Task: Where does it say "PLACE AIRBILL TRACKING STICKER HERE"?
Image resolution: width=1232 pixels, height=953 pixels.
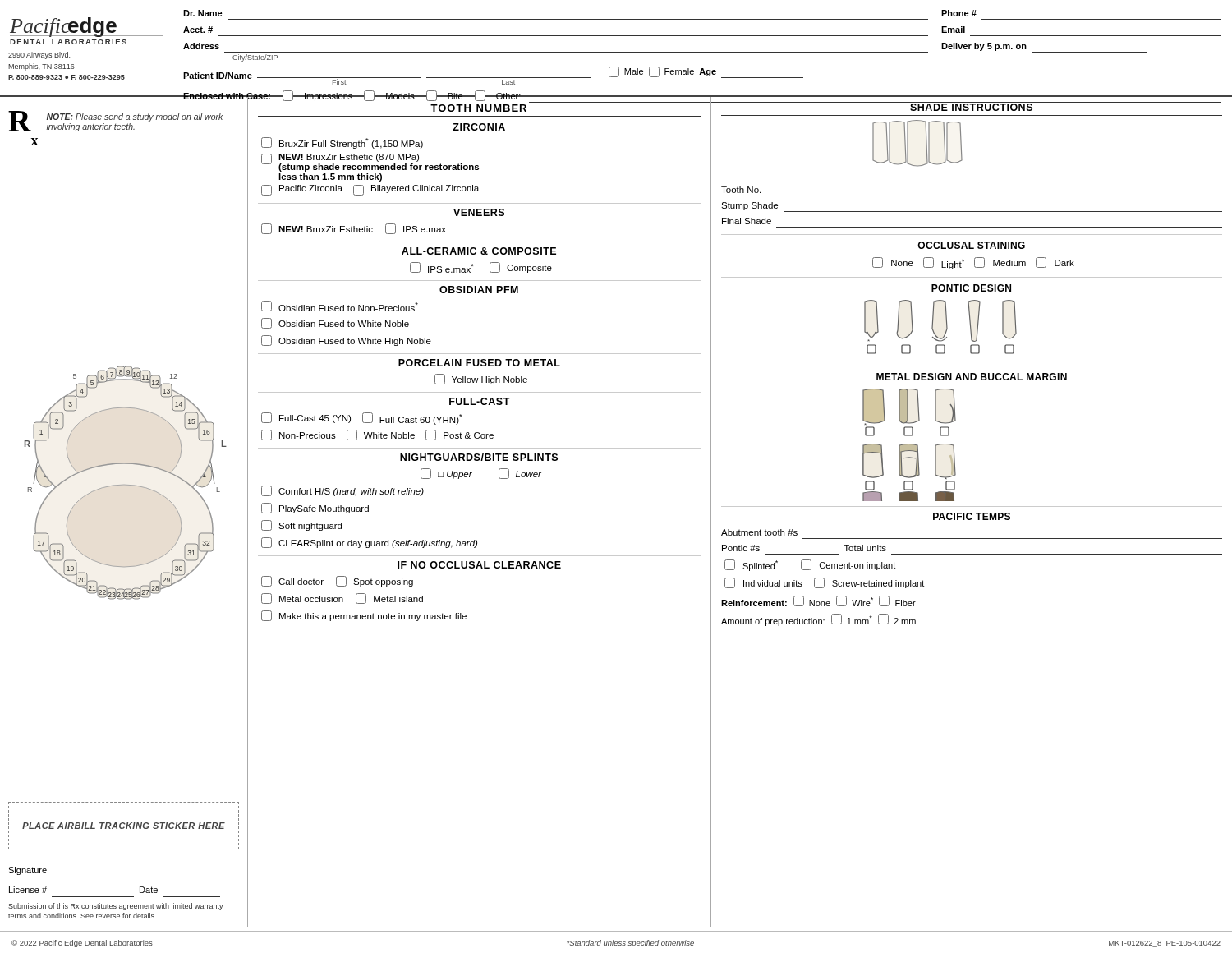Action: (124, 825)
